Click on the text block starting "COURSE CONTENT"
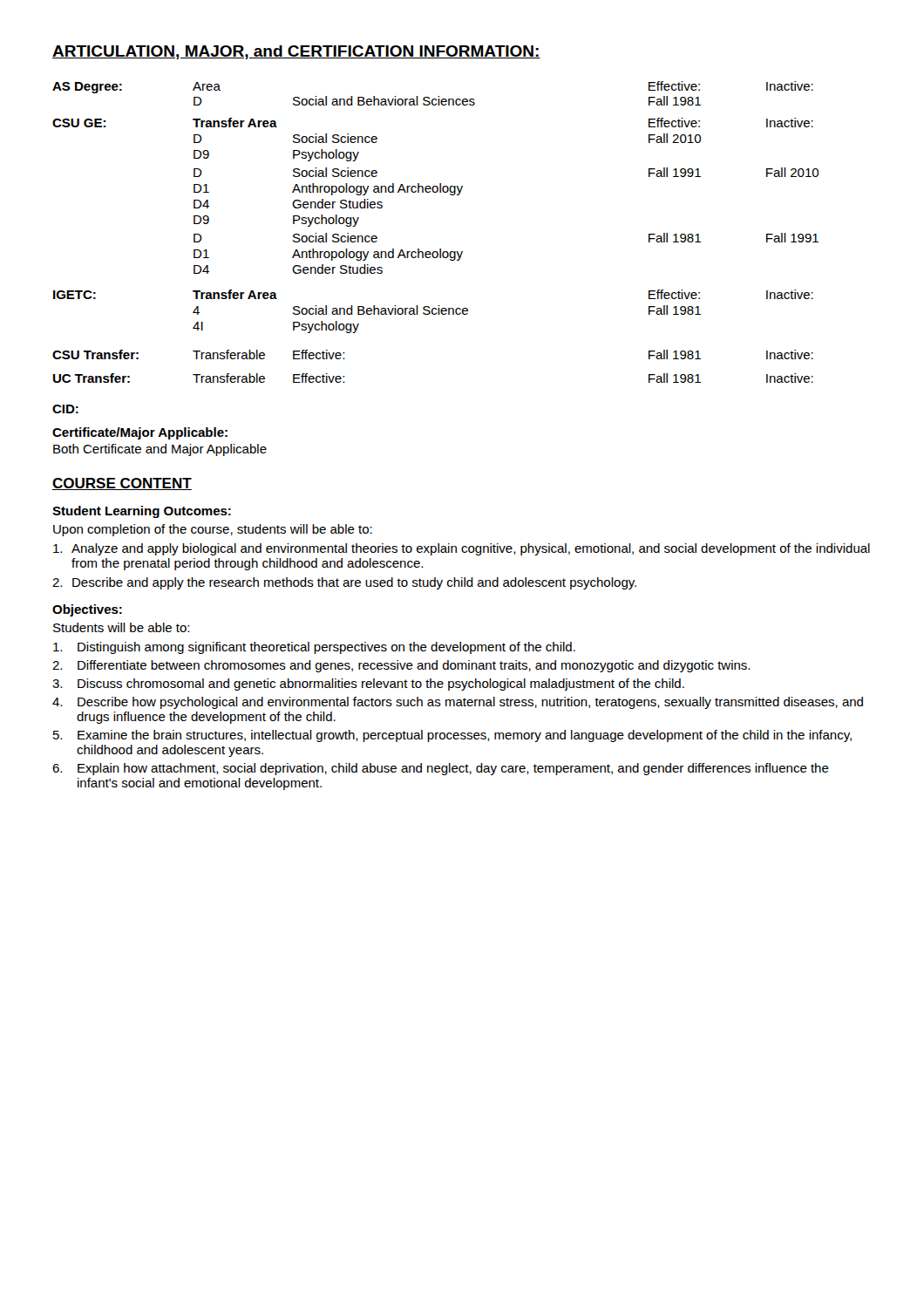 click(x=122, y=484)
